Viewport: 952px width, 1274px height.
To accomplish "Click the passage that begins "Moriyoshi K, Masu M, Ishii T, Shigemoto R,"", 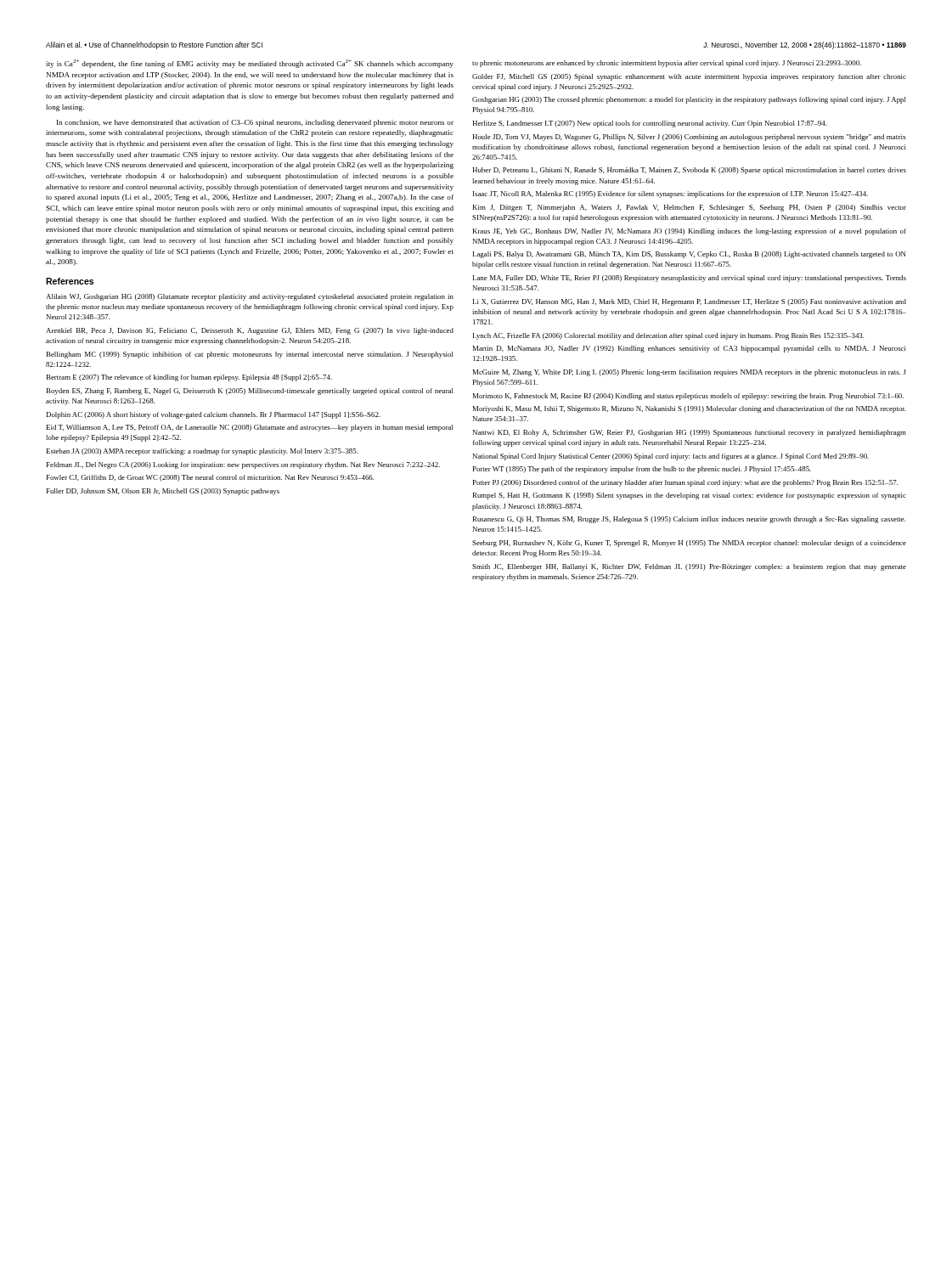I will pos(689,414).
